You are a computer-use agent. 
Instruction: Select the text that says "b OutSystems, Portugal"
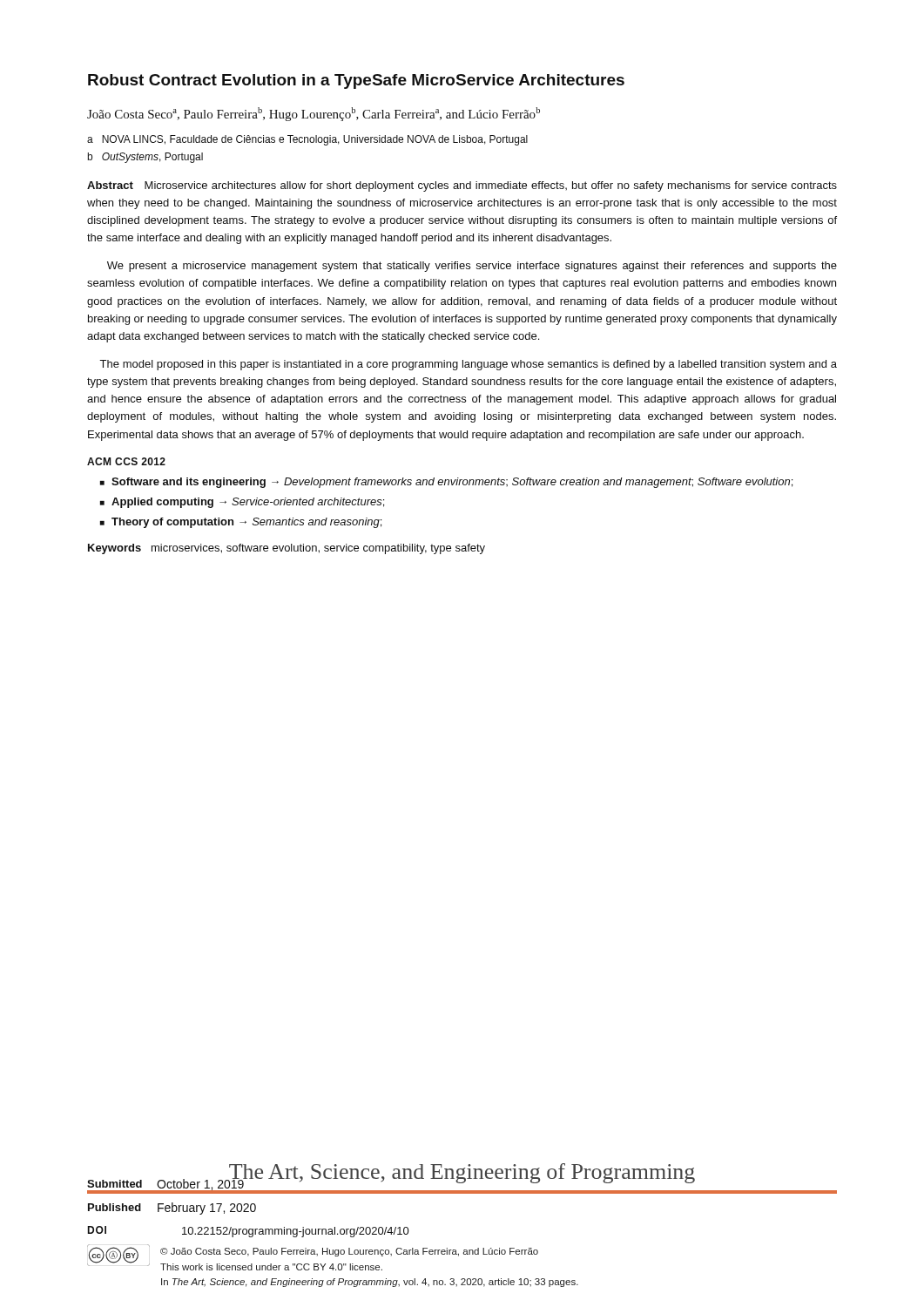tap(145, 158)
